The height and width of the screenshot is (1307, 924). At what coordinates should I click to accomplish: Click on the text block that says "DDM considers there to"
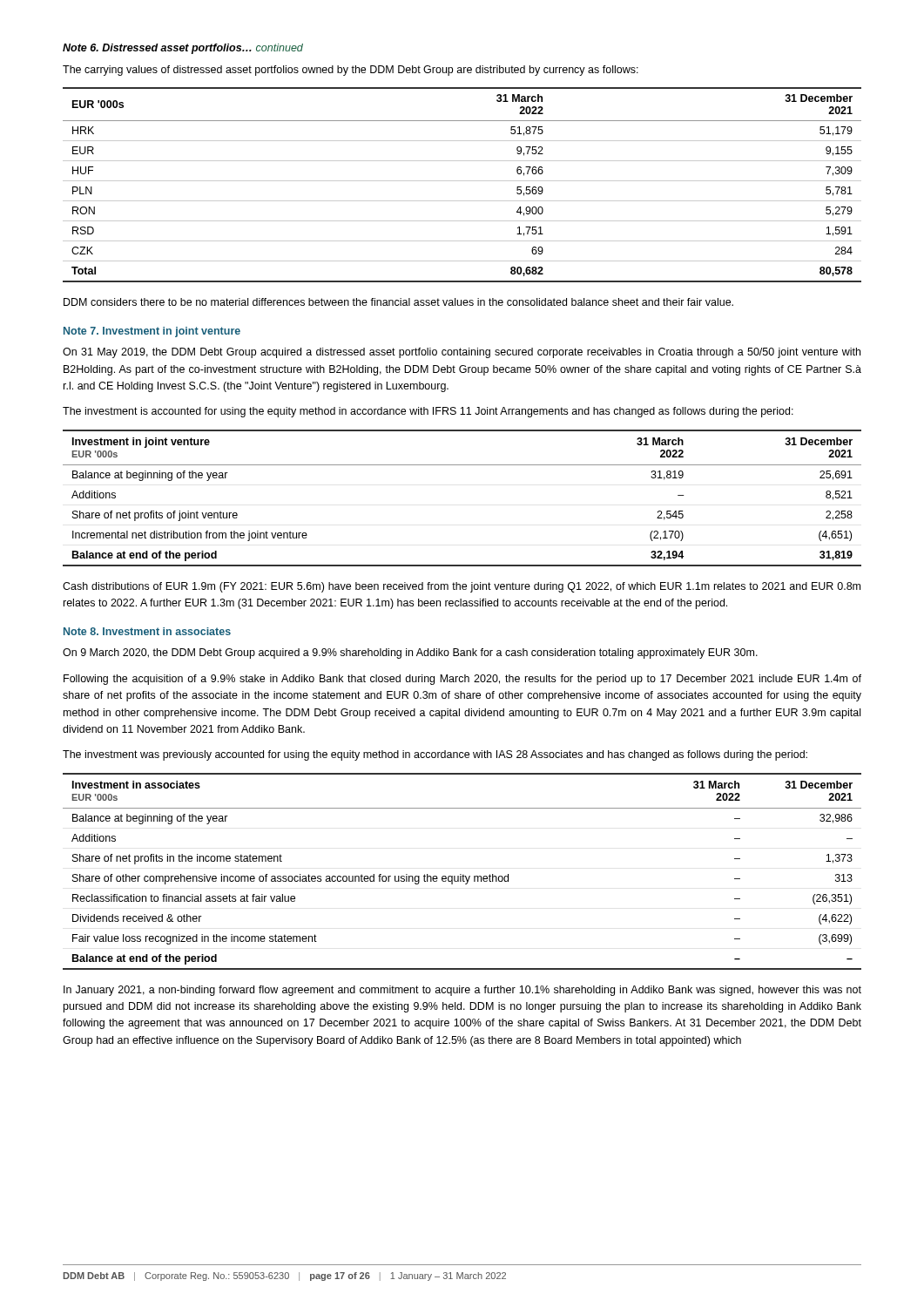398,302
